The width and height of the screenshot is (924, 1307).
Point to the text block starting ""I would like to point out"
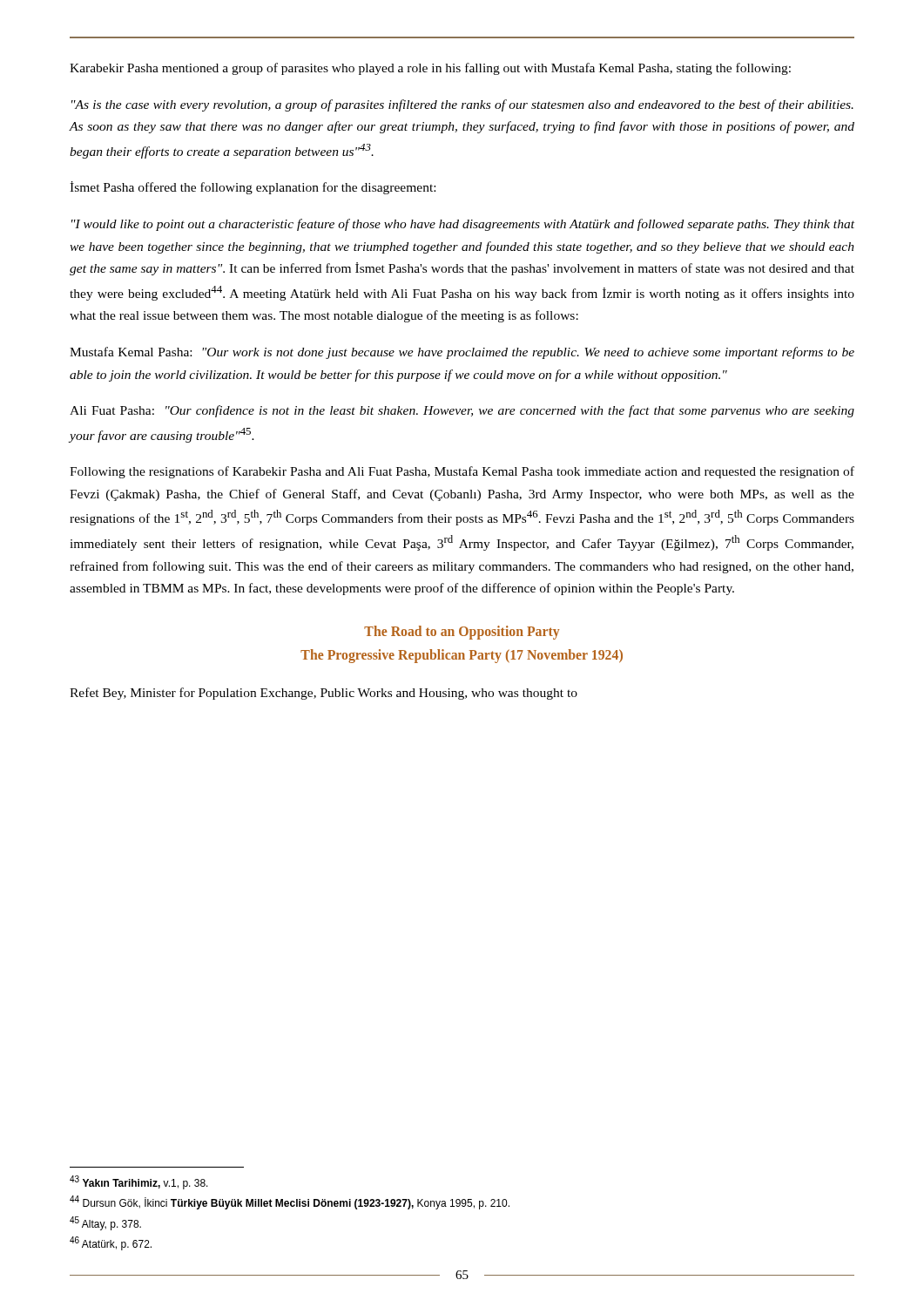462,269
